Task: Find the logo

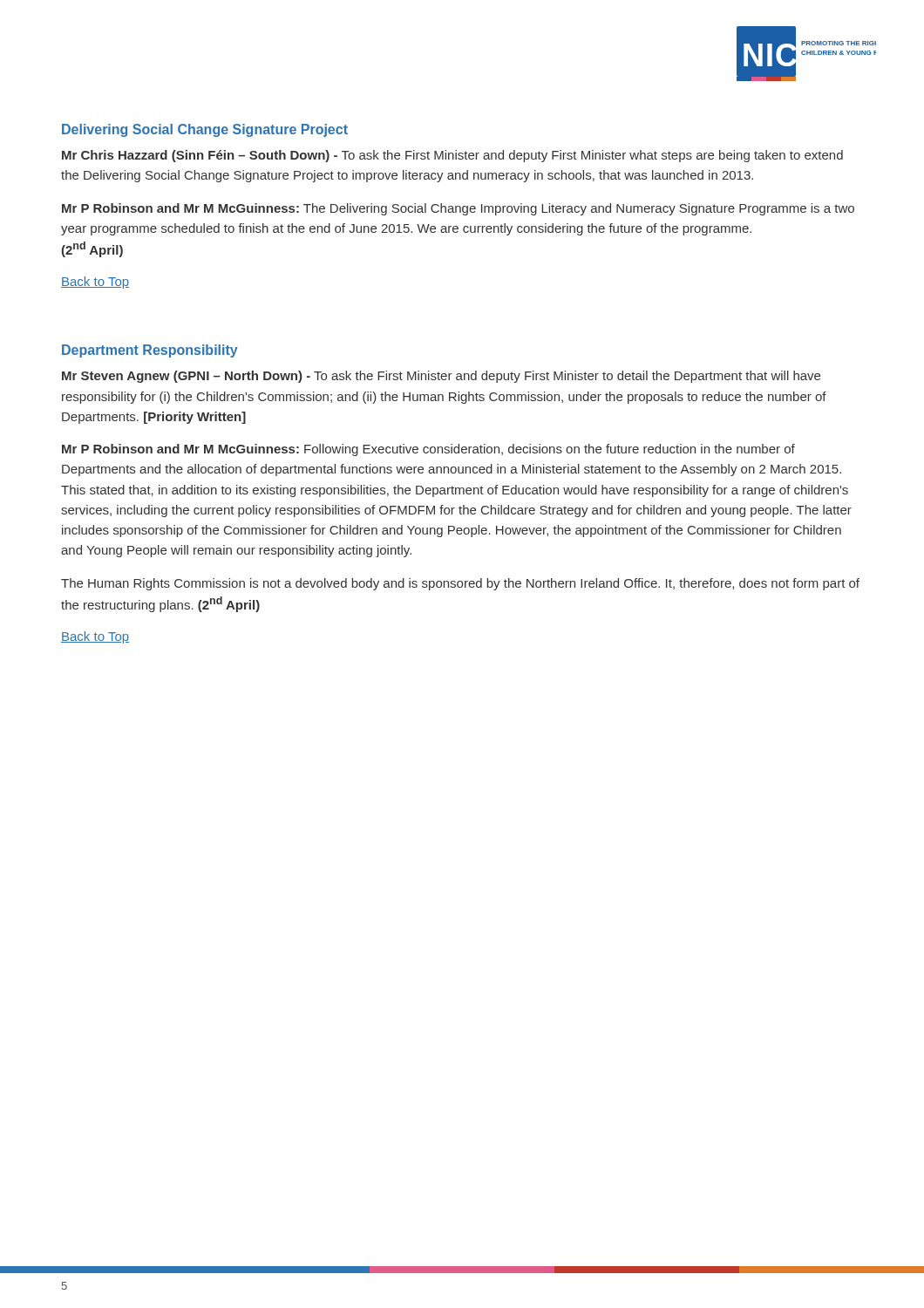Action: coord(806,58)
